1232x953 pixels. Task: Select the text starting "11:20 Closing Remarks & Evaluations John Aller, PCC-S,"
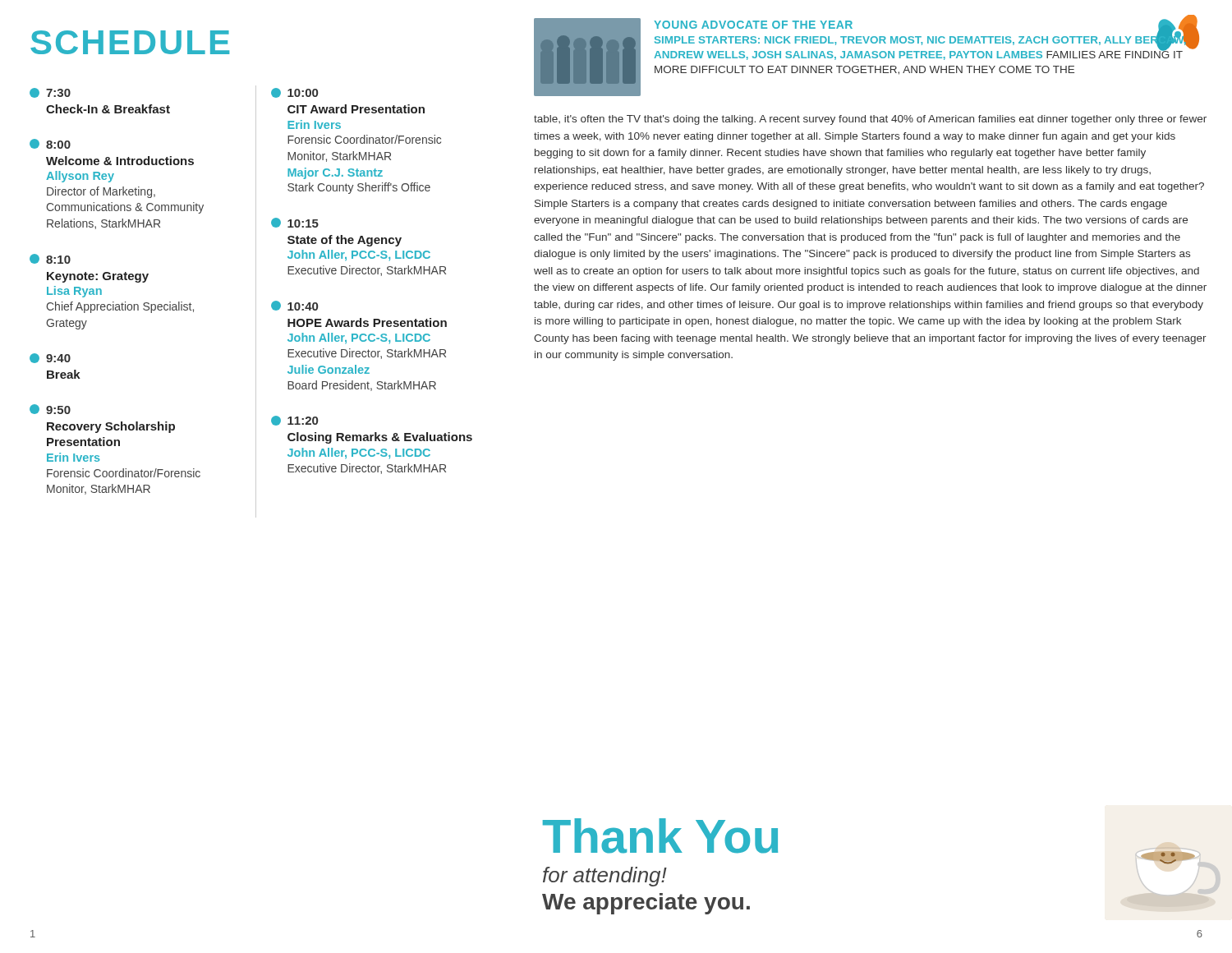(x=378, y=445)
